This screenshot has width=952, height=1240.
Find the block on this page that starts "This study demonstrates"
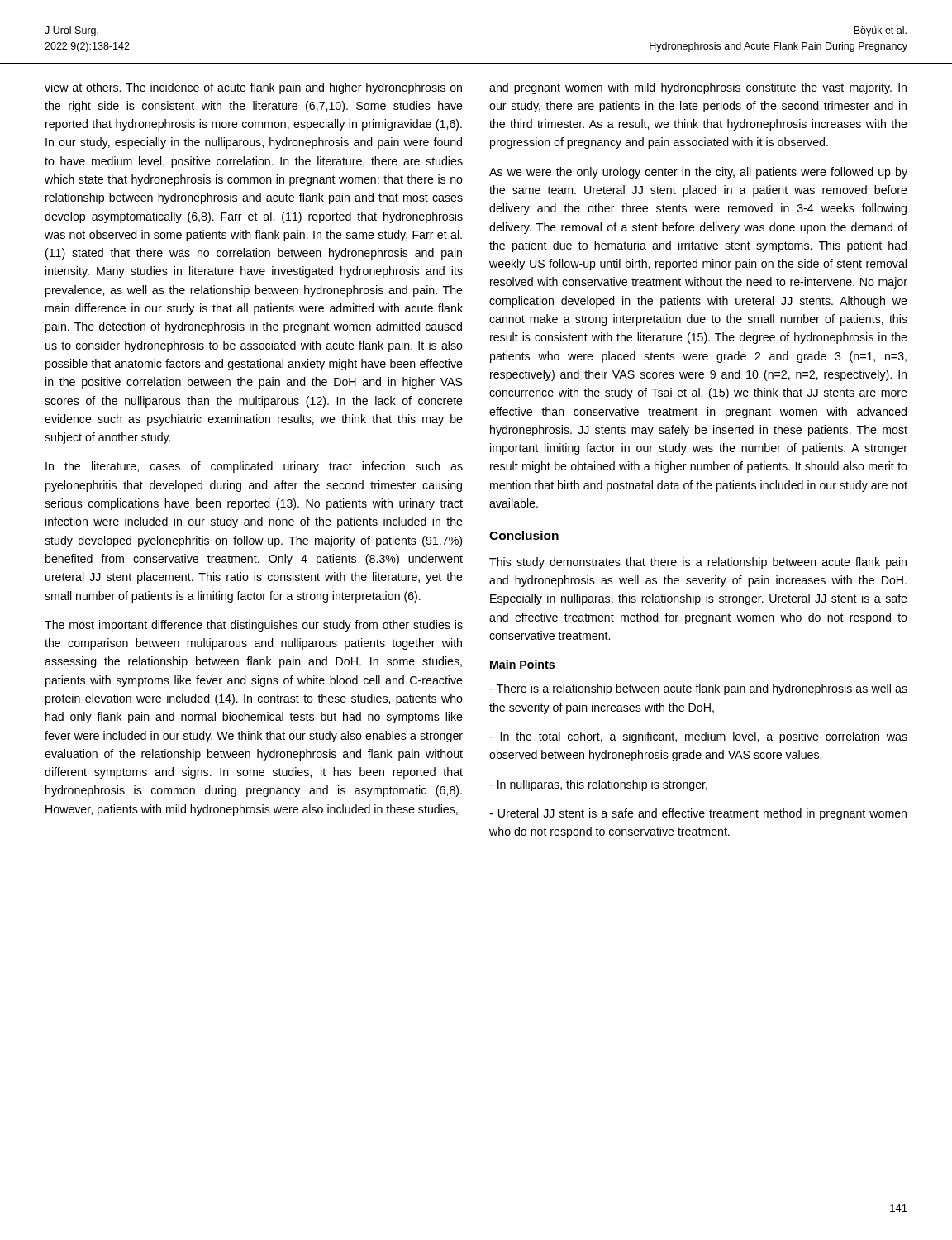[x=698, y=599]
